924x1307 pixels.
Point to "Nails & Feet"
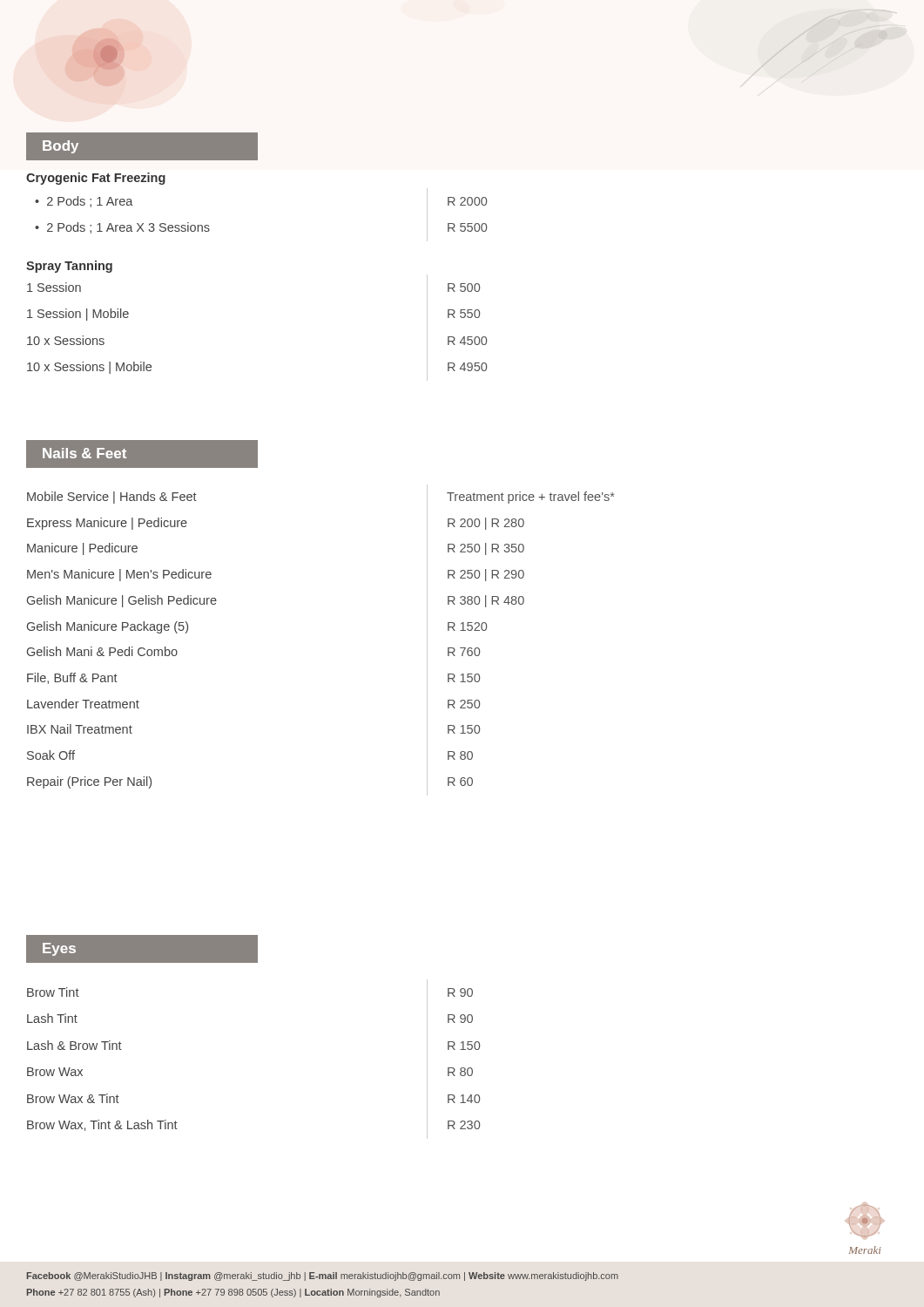tap(142, 454)
